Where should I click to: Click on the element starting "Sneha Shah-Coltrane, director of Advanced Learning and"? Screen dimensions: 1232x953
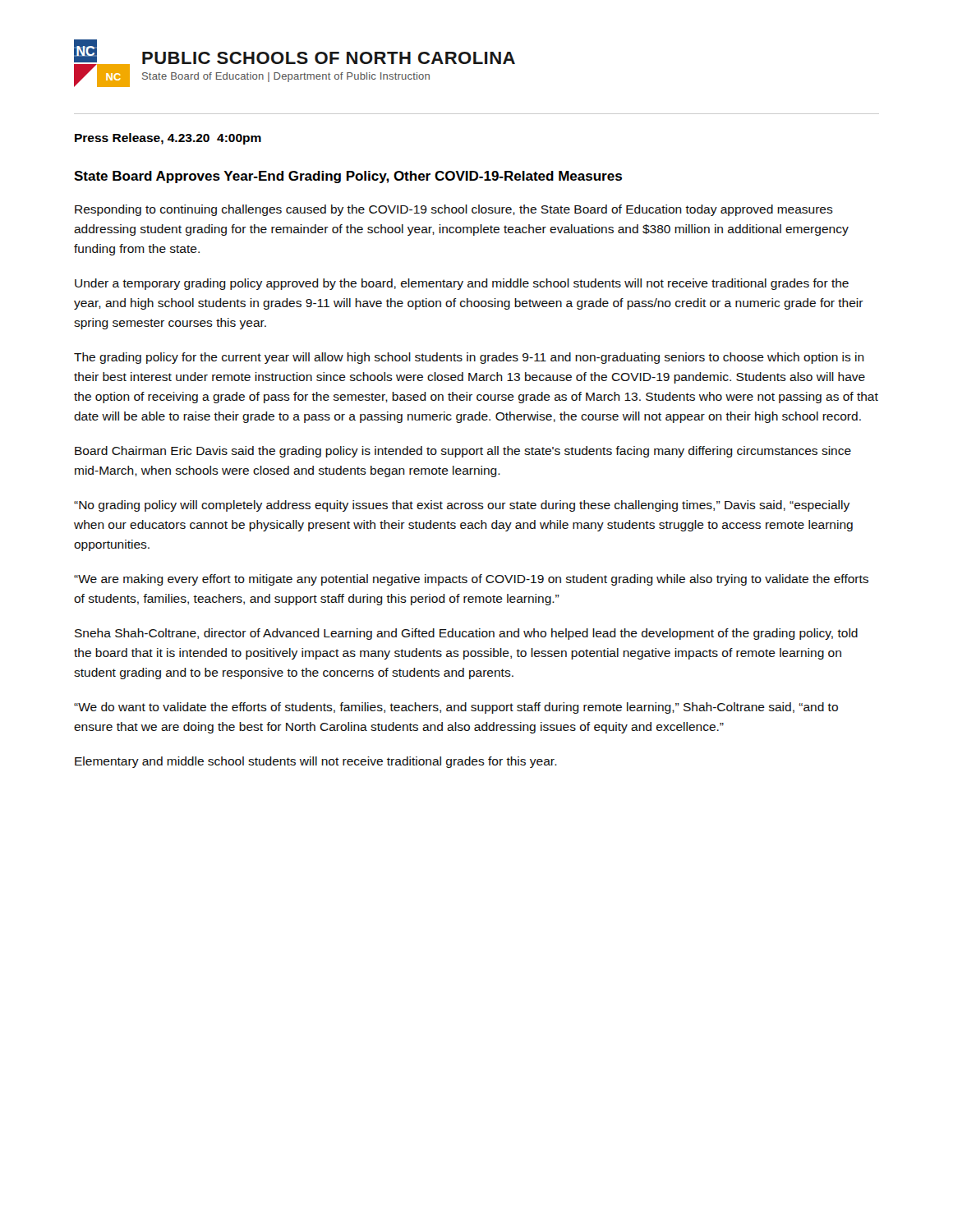(x=466, y=653)
